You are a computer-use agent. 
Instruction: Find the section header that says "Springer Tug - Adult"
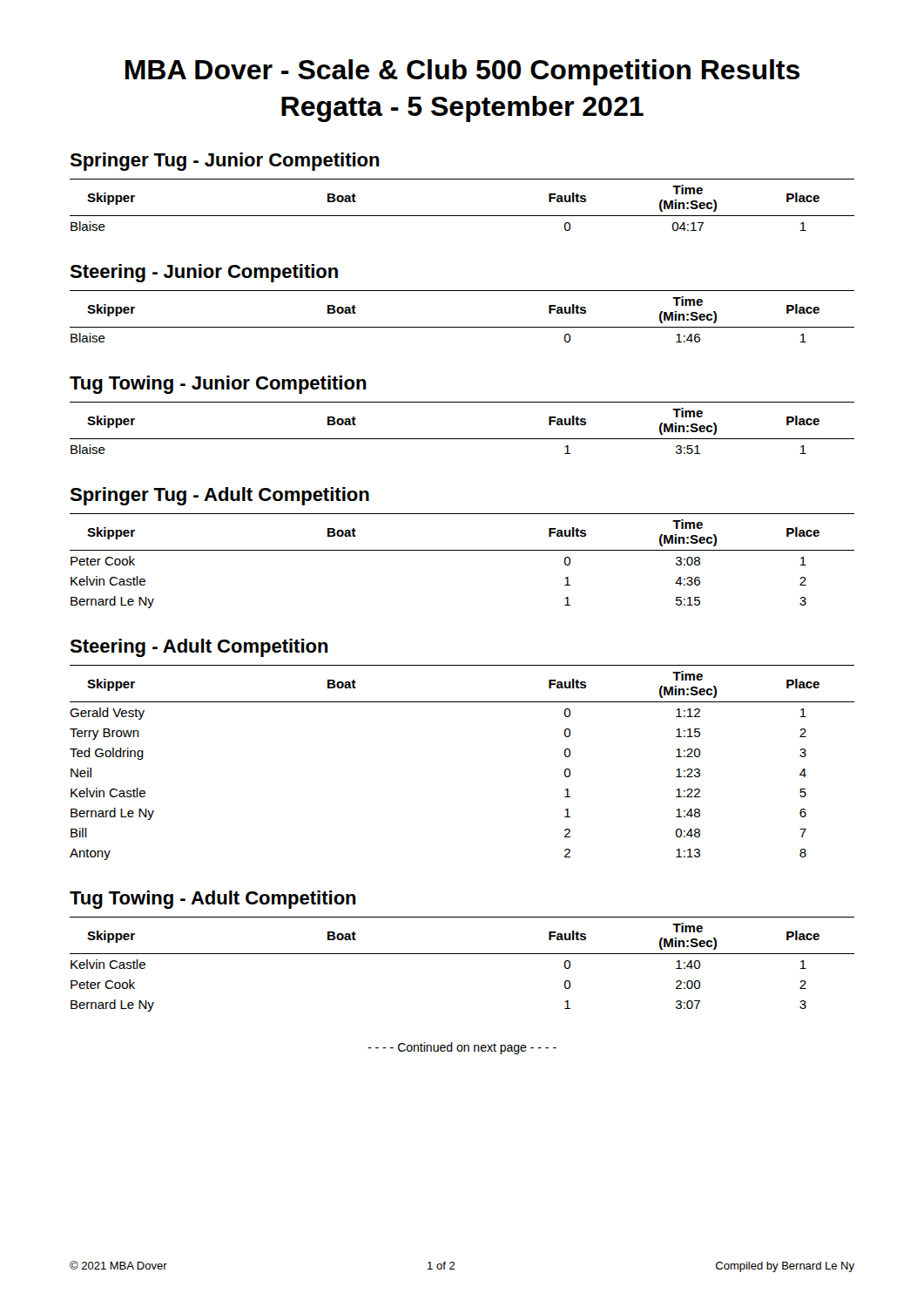[220, 495]
